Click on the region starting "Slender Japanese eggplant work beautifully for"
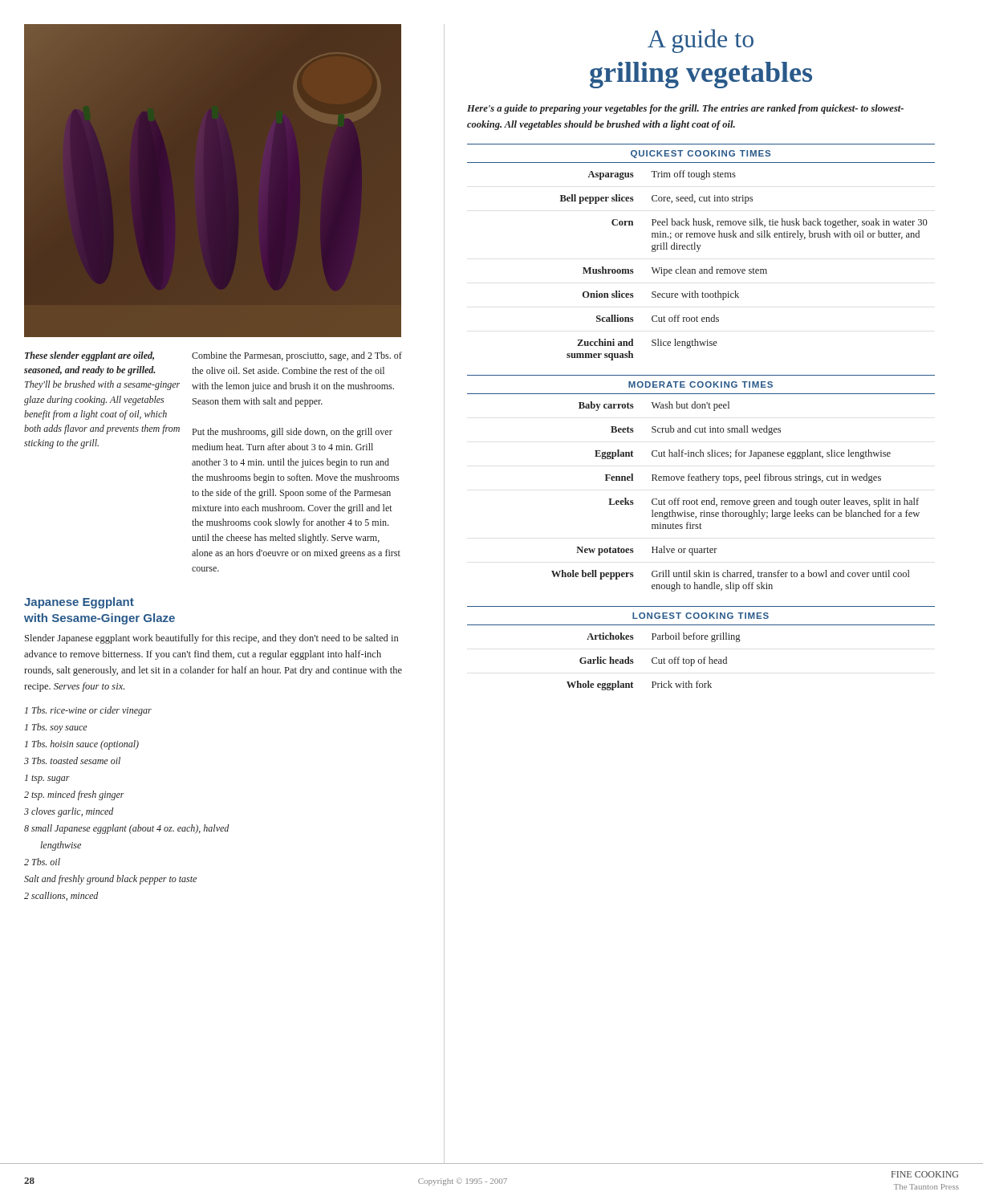This screenshot has width=983, height=1204. 213,662
